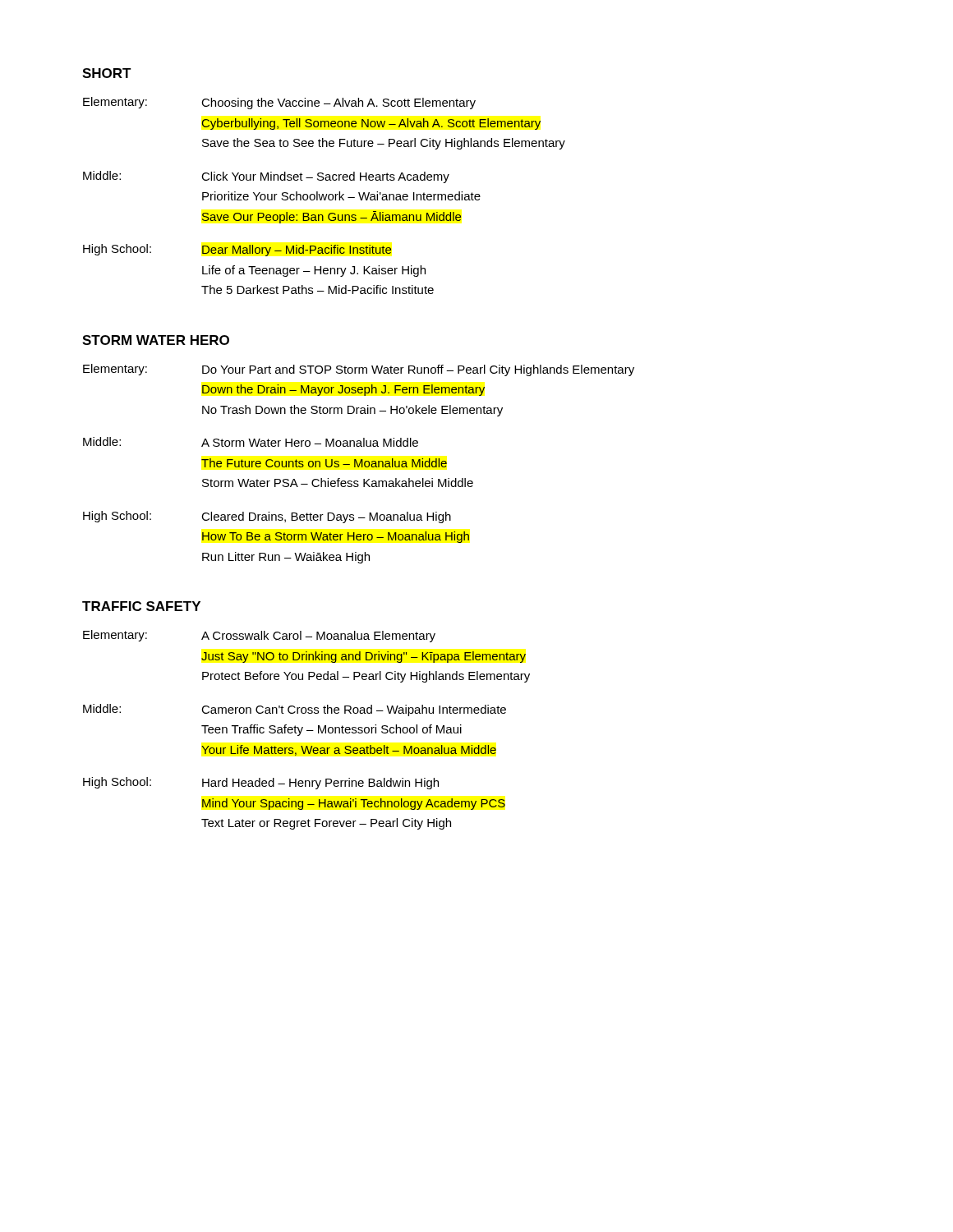Viewport: 953px width, 1232px height.
Task: Navigate to the element starting "STORM WATER HERO"
Action: [156, 340]
